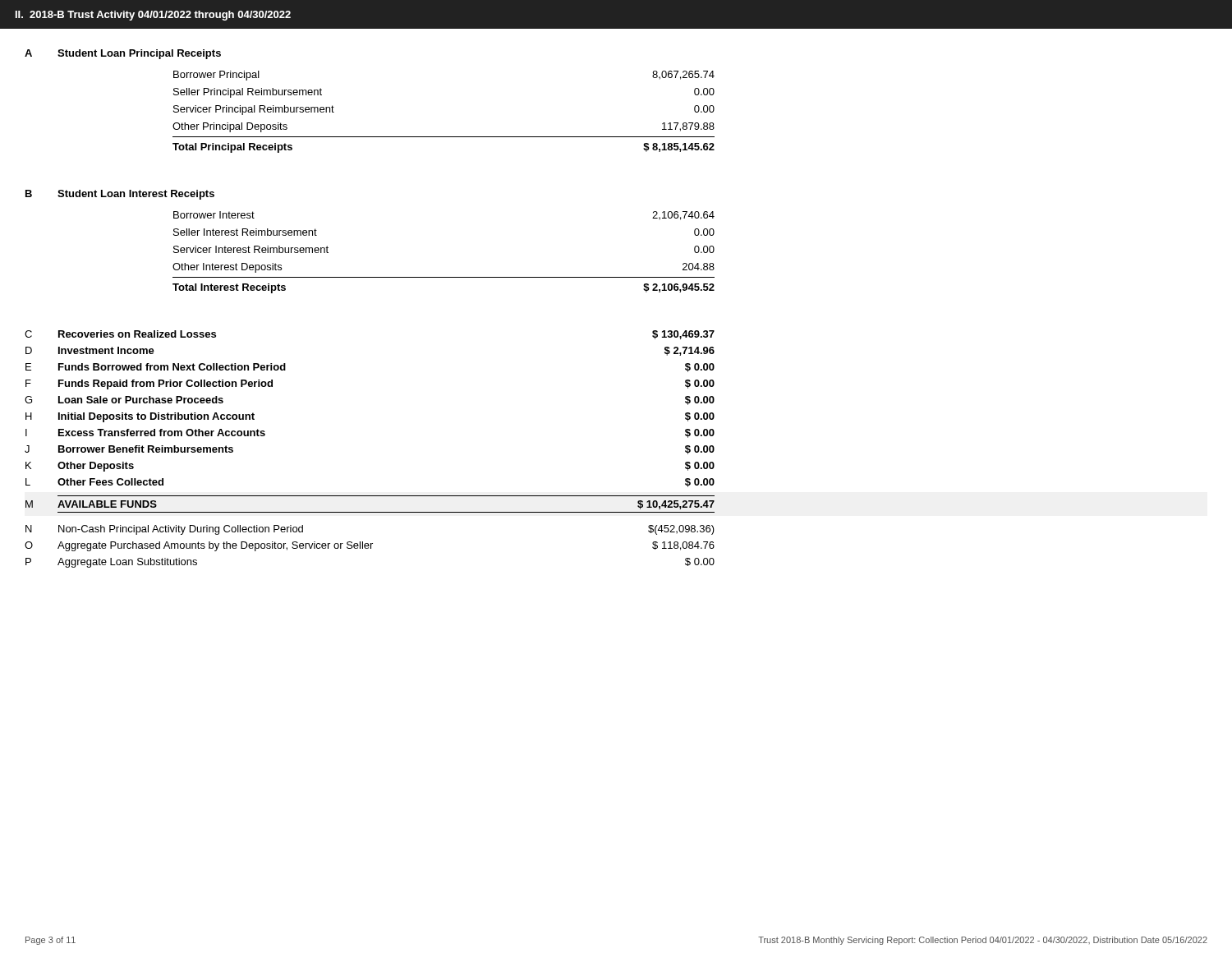Locate the text "Borrower Principal 8,067,265.74"
The width and height of the screenshot is (1232, 953).
tap(214, 75)
